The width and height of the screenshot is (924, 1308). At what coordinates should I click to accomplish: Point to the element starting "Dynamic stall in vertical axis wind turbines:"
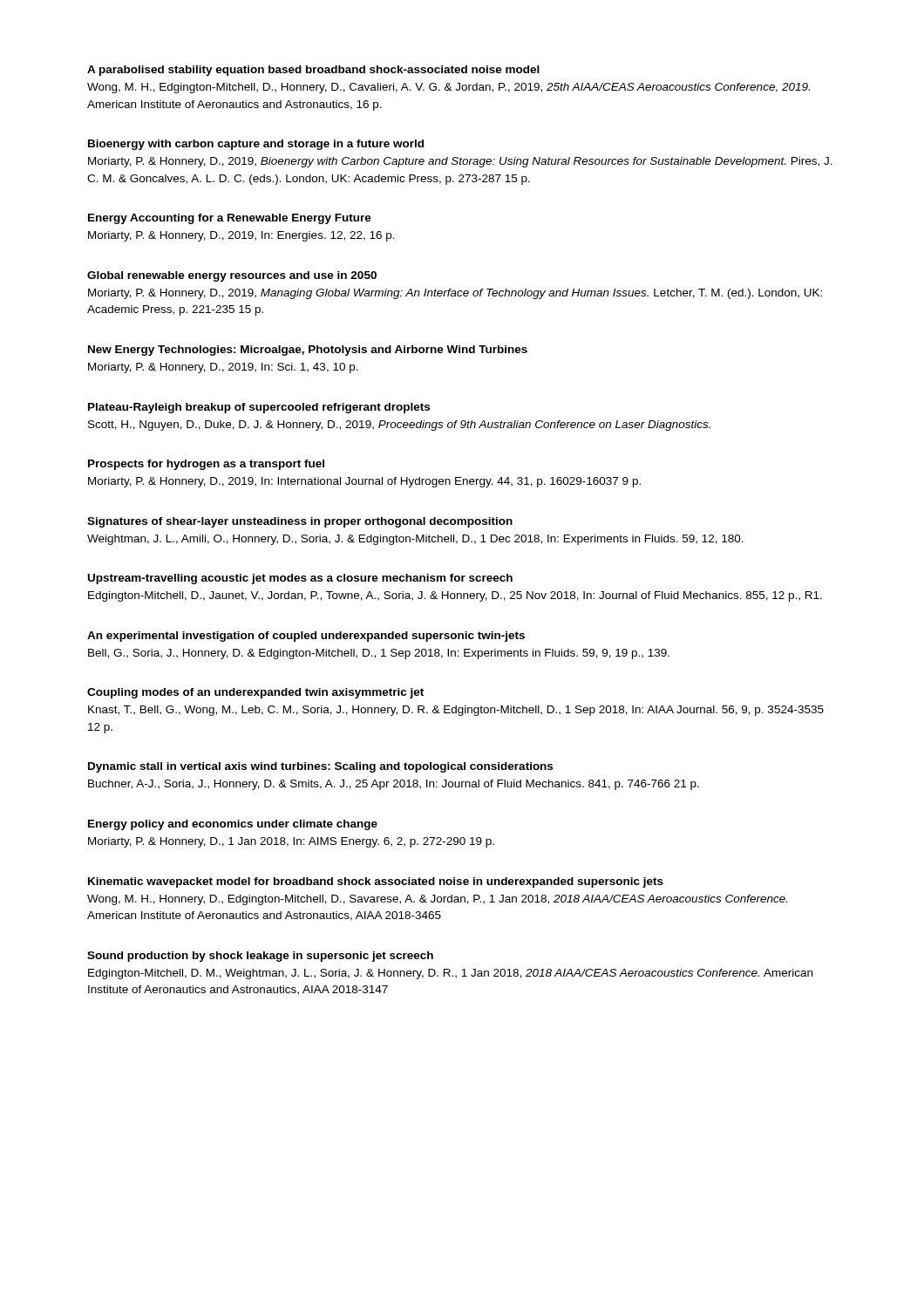[x=462, y=776]
